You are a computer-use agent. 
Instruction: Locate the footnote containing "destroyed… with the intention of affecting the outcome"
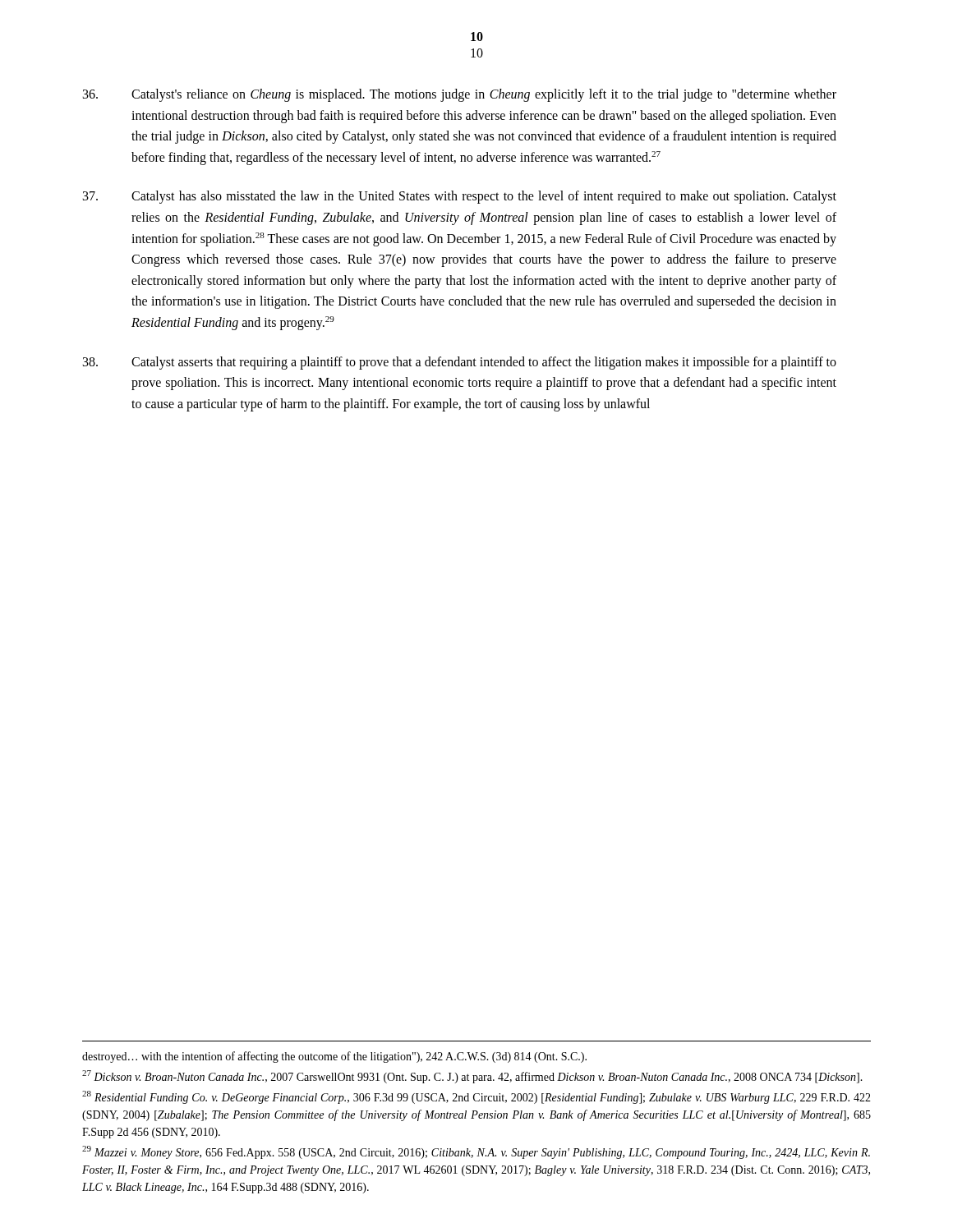tap(335, 1057)
